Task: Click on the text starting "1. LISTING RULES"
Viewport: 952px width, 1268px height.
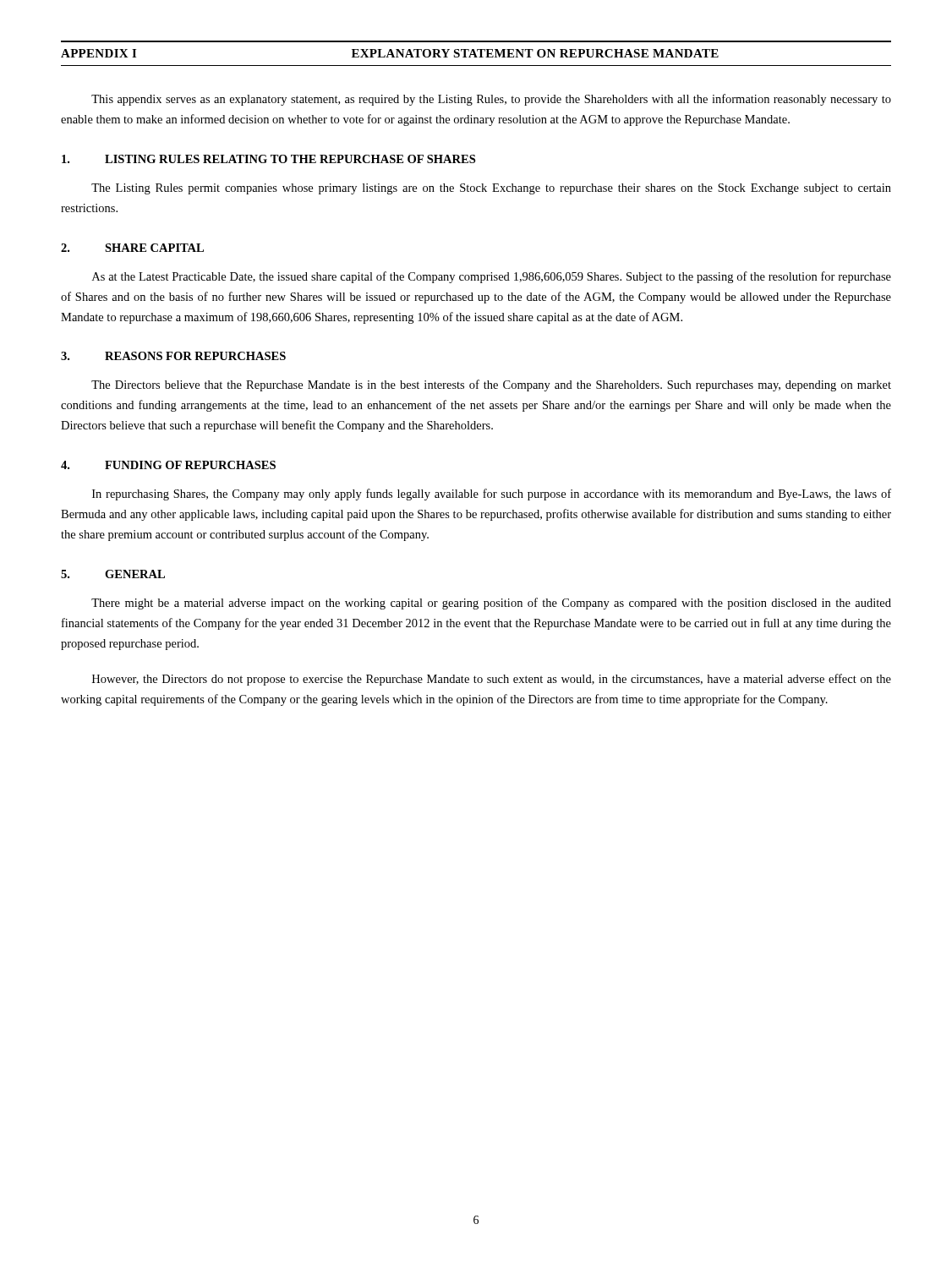Action: pyautogui.click(x=268, y=159)
